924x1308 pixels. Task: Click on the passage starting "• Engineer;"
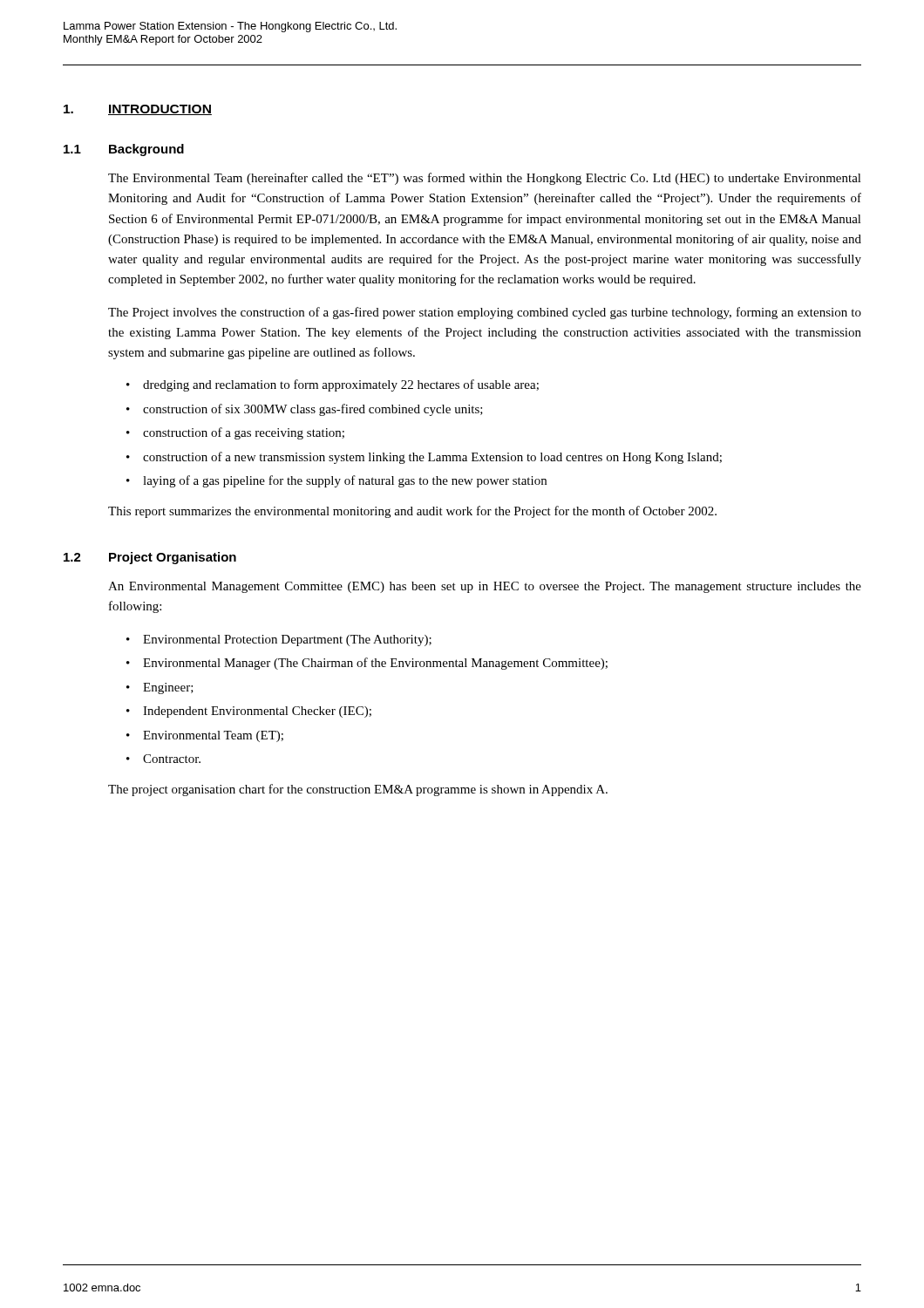[x=160, y=688]
